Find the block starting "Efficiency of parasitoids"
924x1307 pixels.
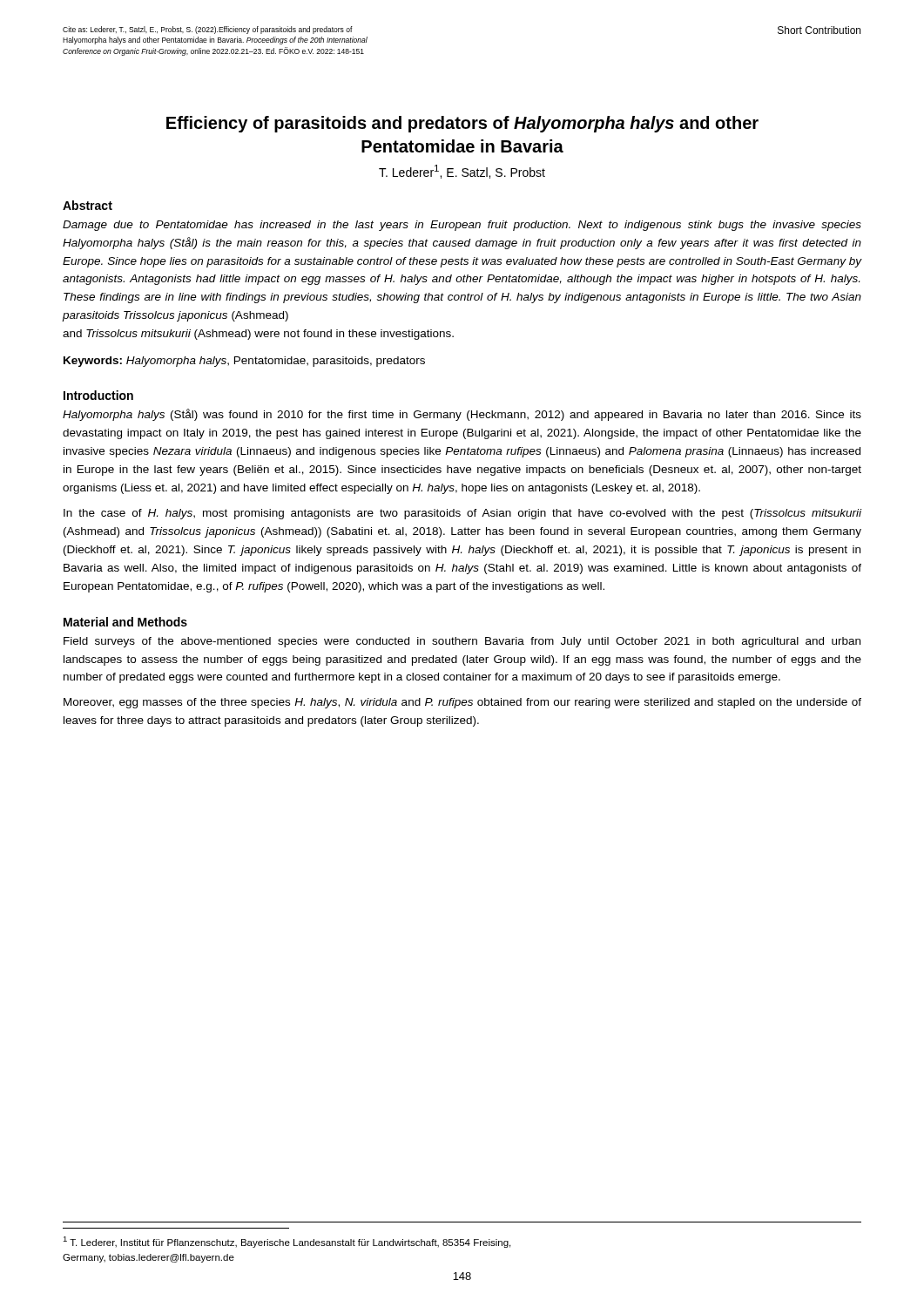[462, 145]
